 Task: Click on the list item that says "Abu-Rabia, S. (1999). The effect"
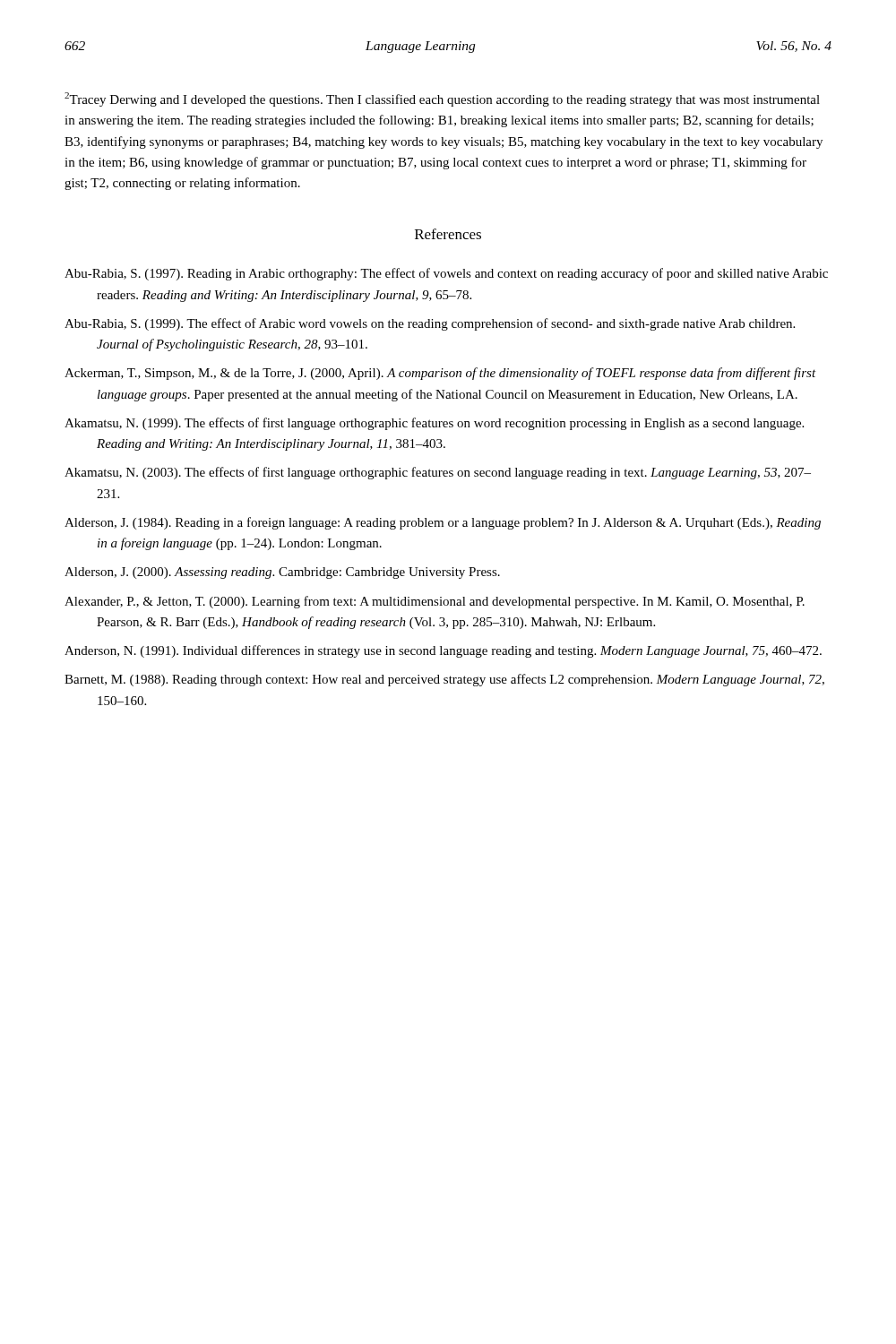pos(430,334)
